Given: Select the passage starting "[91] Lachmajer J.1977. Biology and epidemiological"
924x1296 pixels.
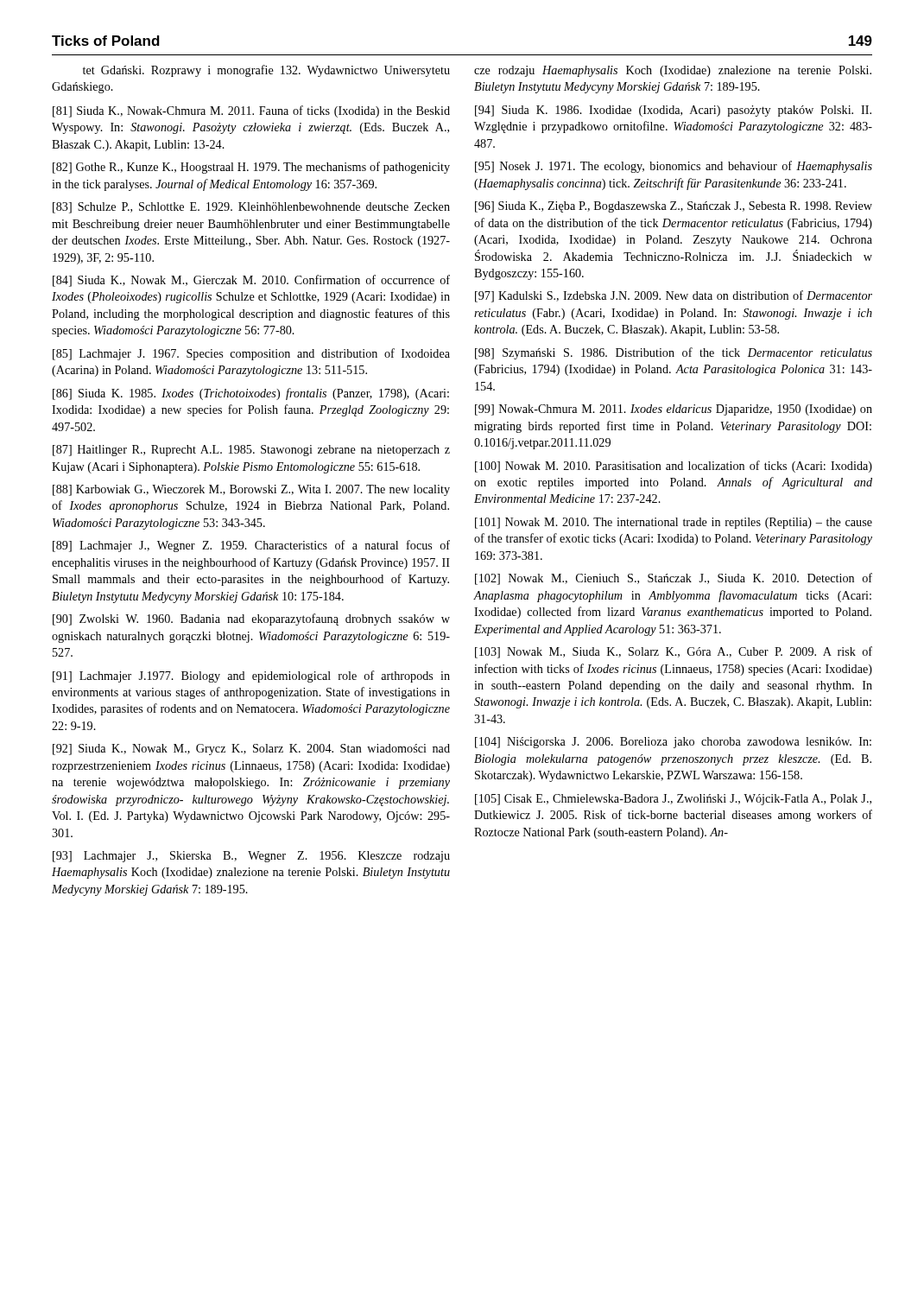Looking at the screenshot, I should tap(251, 701).
